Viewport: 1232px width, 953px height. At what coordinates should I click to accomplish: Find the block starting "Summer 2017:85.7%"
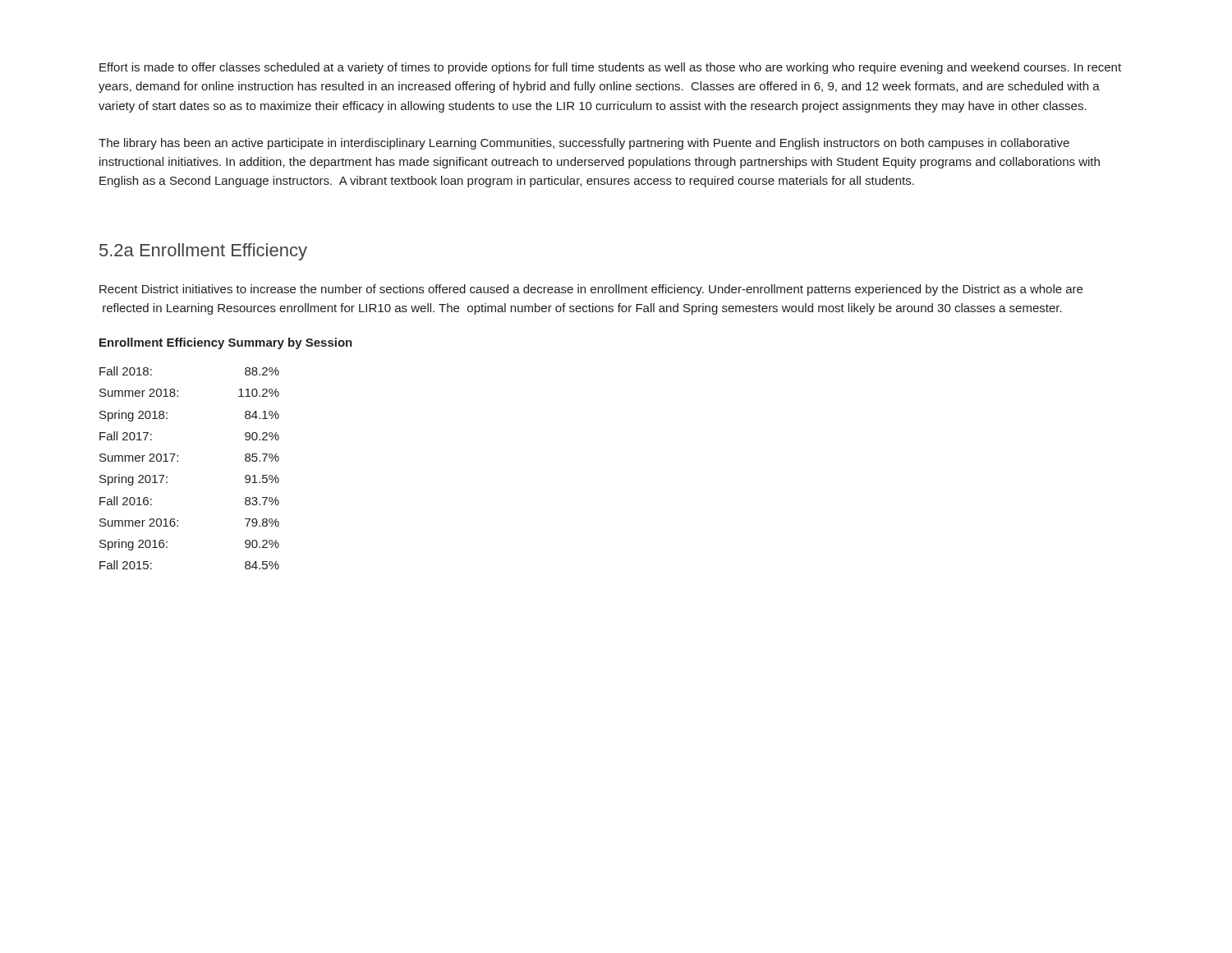189,458
